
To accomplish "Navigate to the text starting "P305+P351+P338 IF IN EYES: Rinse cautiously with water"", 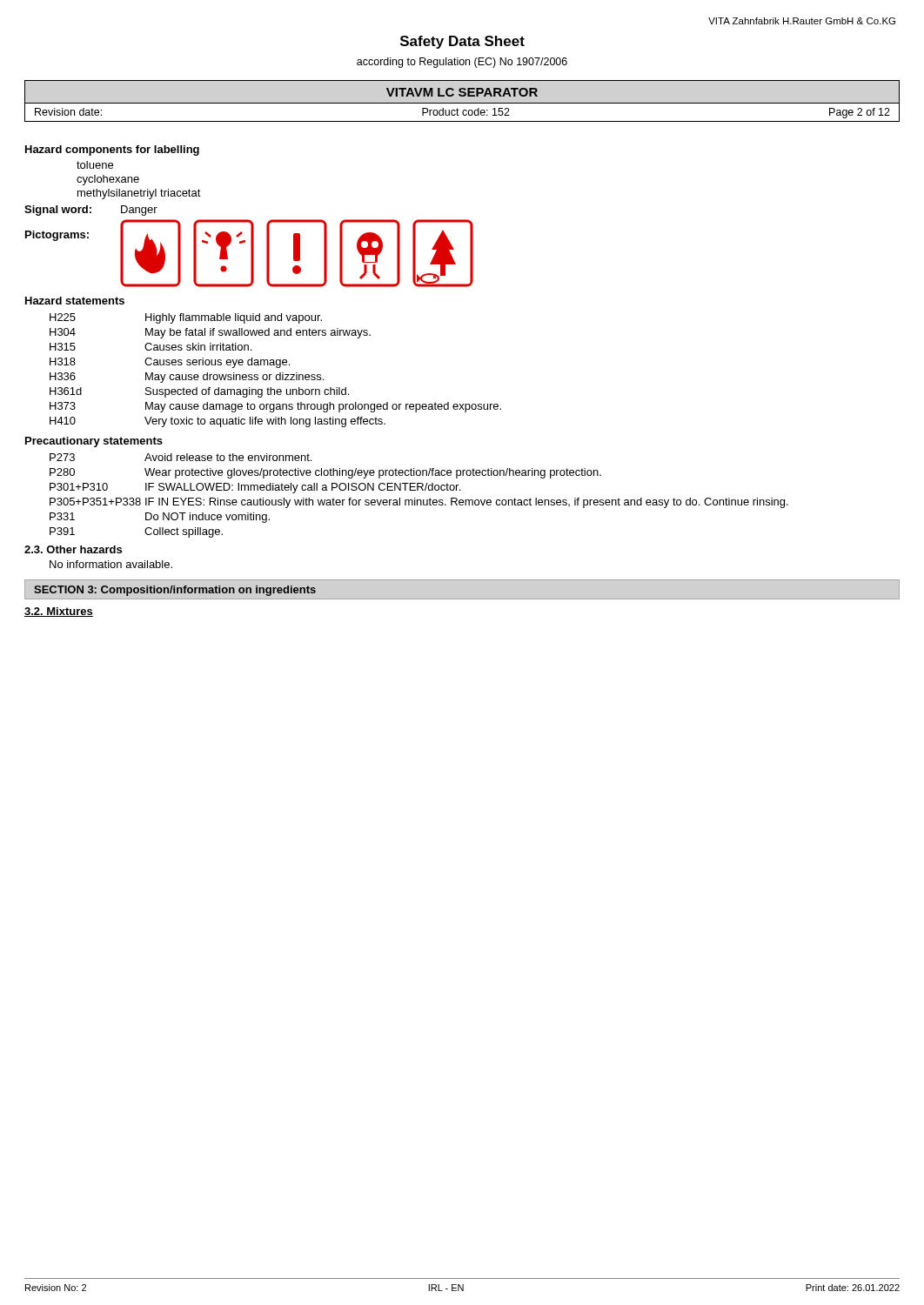I will tap(462, 502).
